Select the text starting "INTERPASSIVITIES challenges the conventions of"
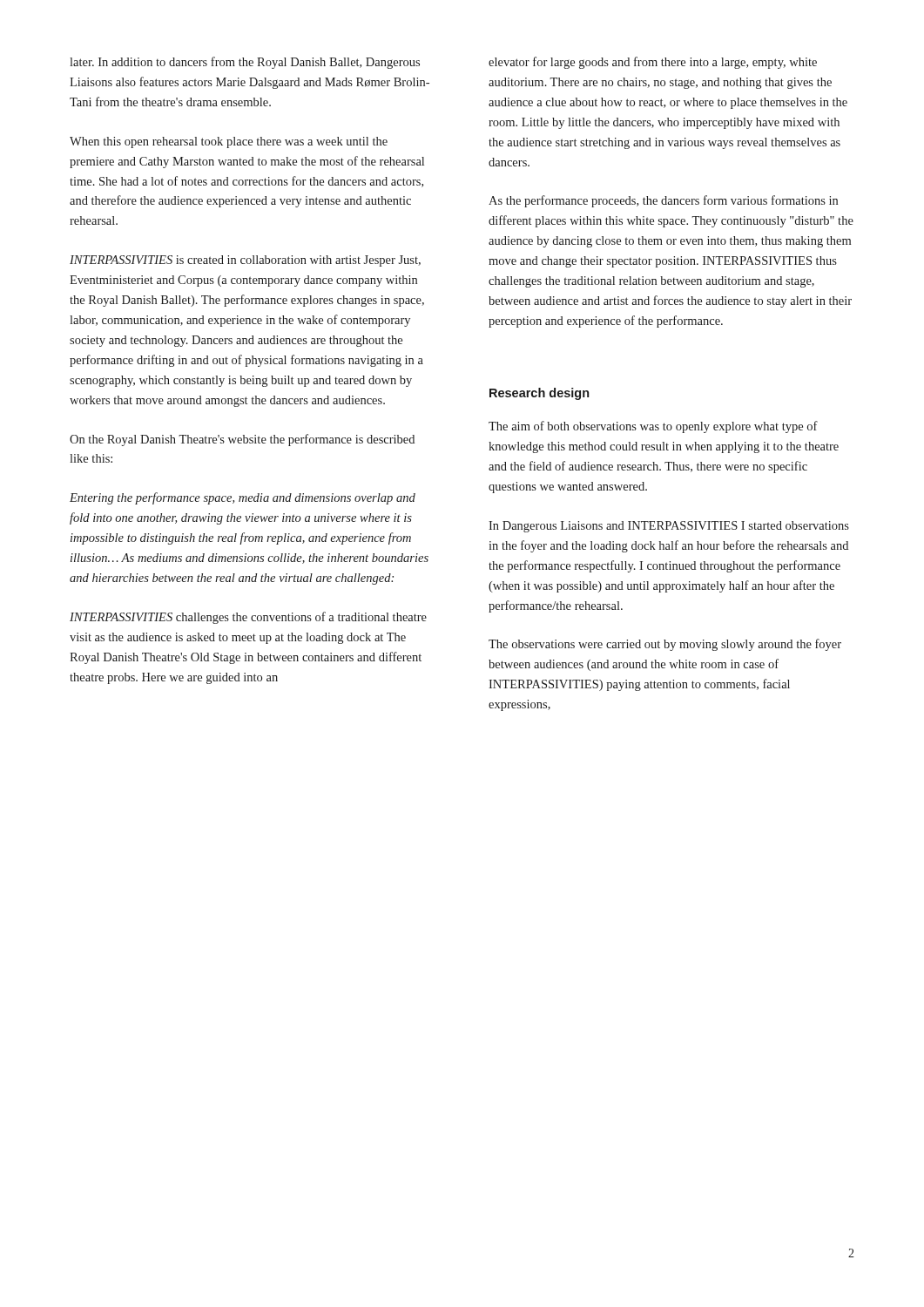Screen dimensions: 1307x924 click(248, 647)
